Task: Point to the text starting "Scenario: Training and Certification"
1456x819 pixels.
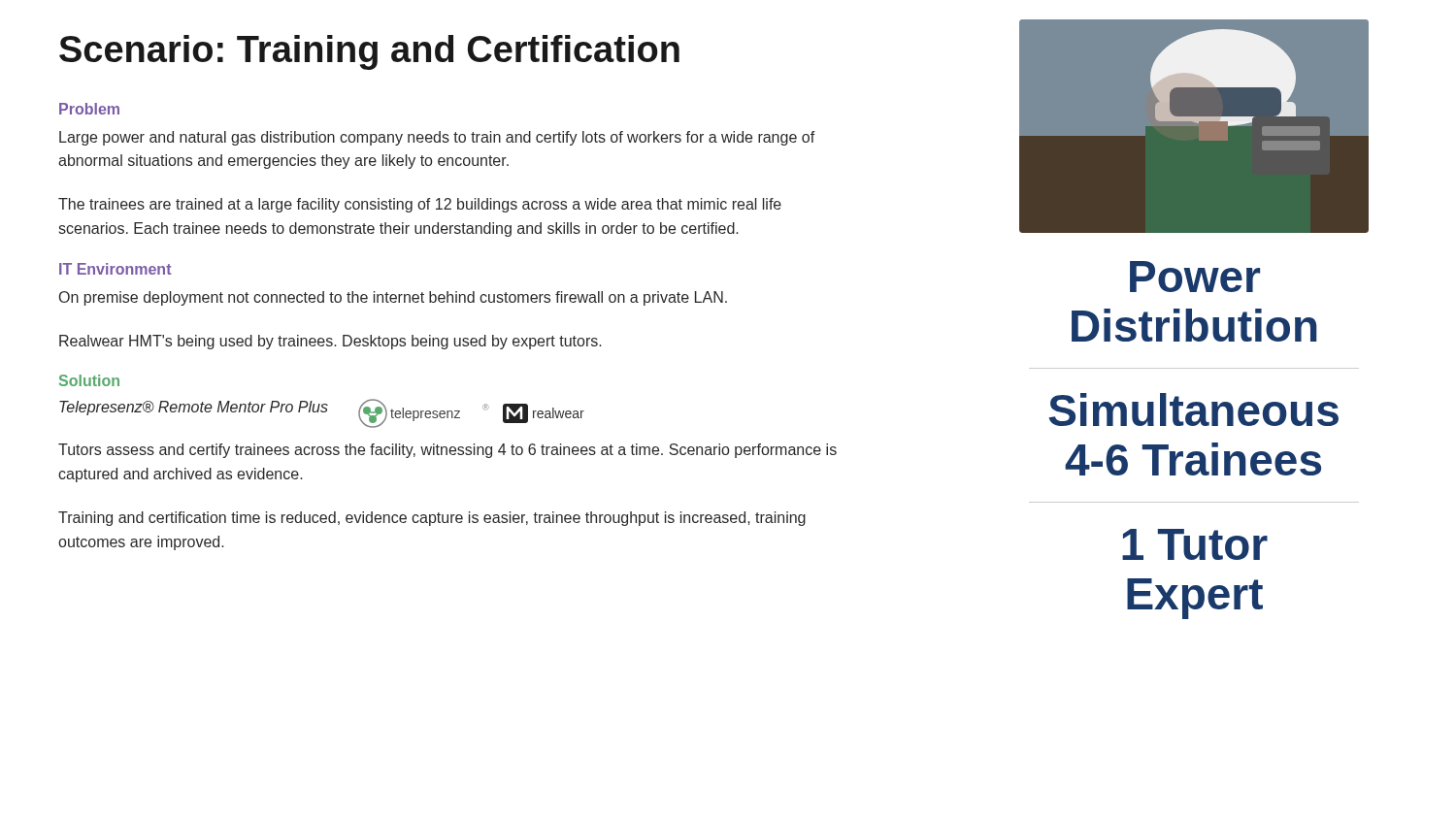Action: pyautogui.click(x=456, y=50)
